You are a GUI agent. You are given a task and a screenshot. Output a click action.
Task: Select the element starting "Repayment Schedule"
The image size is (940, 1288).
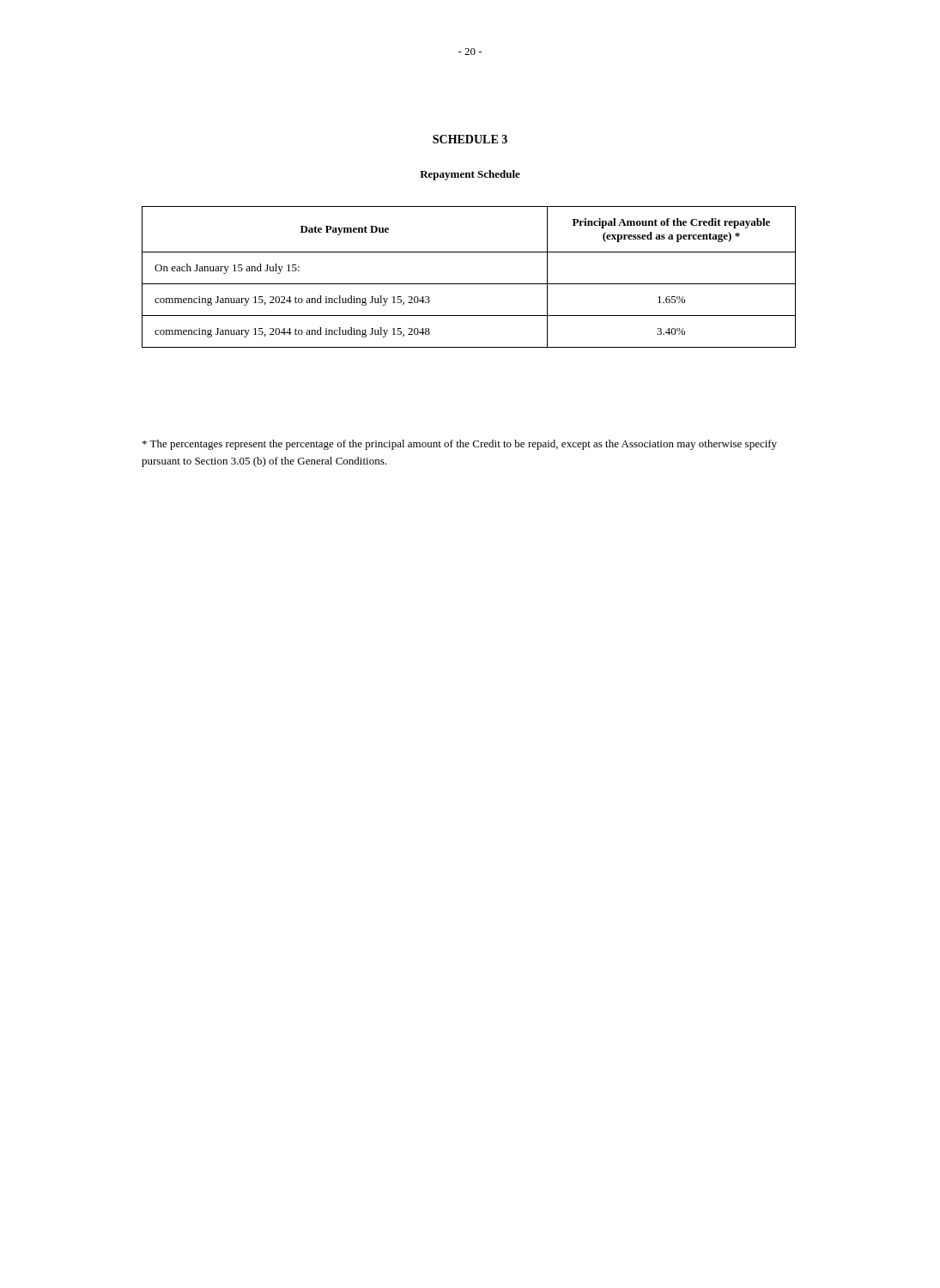470,174
